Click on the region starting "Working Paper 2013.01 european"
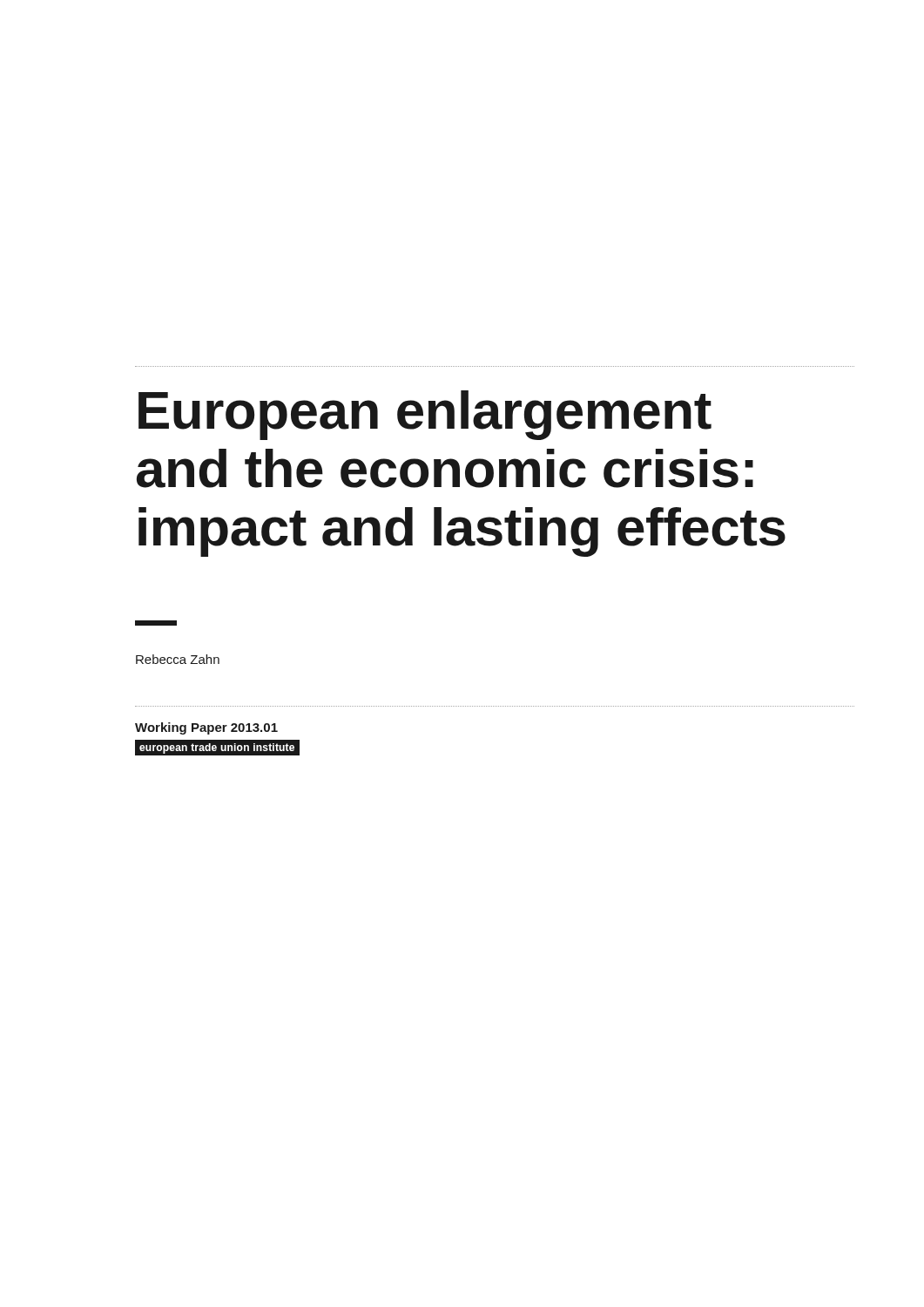Viewport: 924px width, 1307px height. [x=217, y=738]
